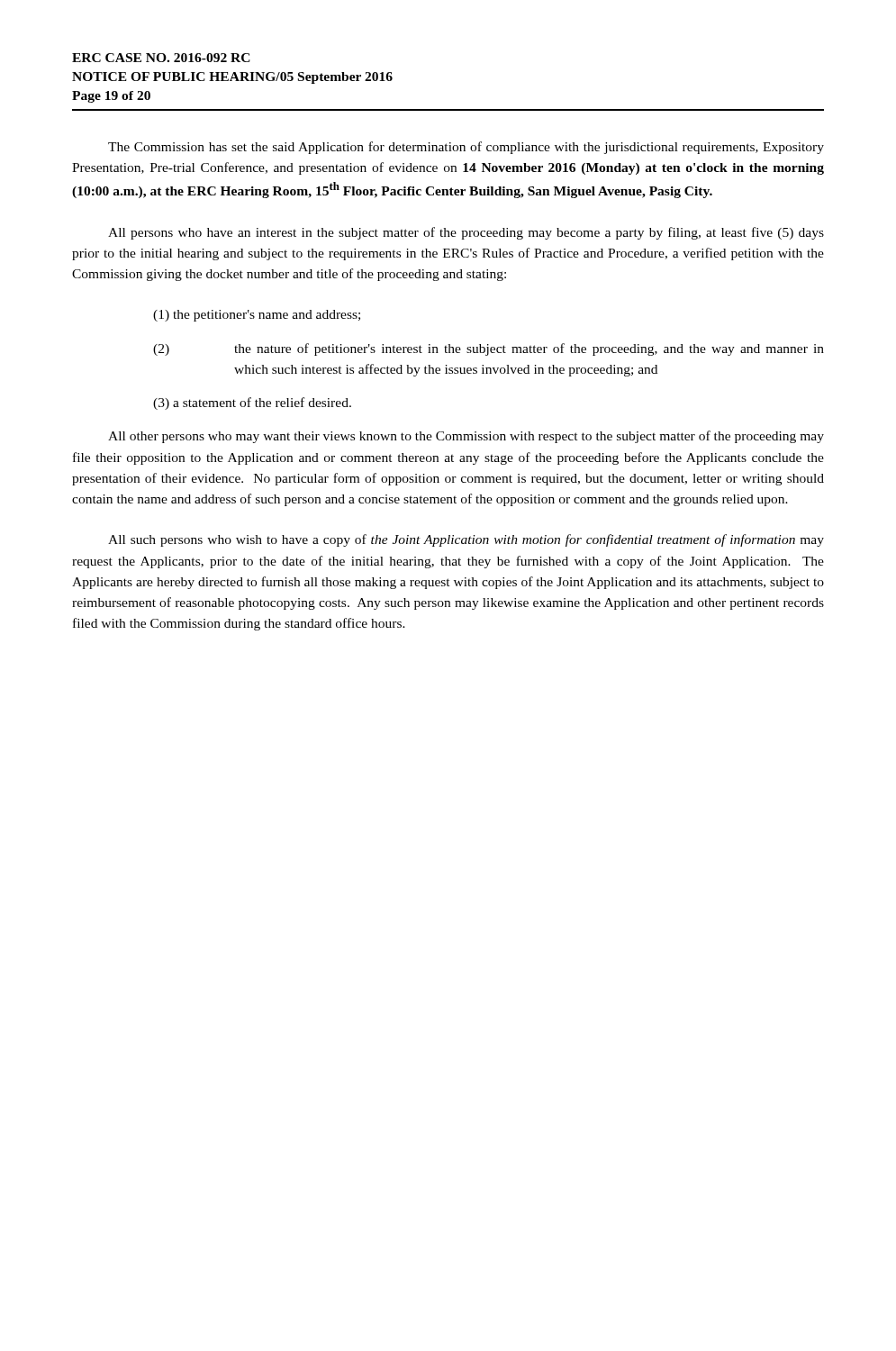Viewport: 896px width, 1351px height.
Task: Click on the text block with the text "All other persons who"
Action: pos(448,467)
